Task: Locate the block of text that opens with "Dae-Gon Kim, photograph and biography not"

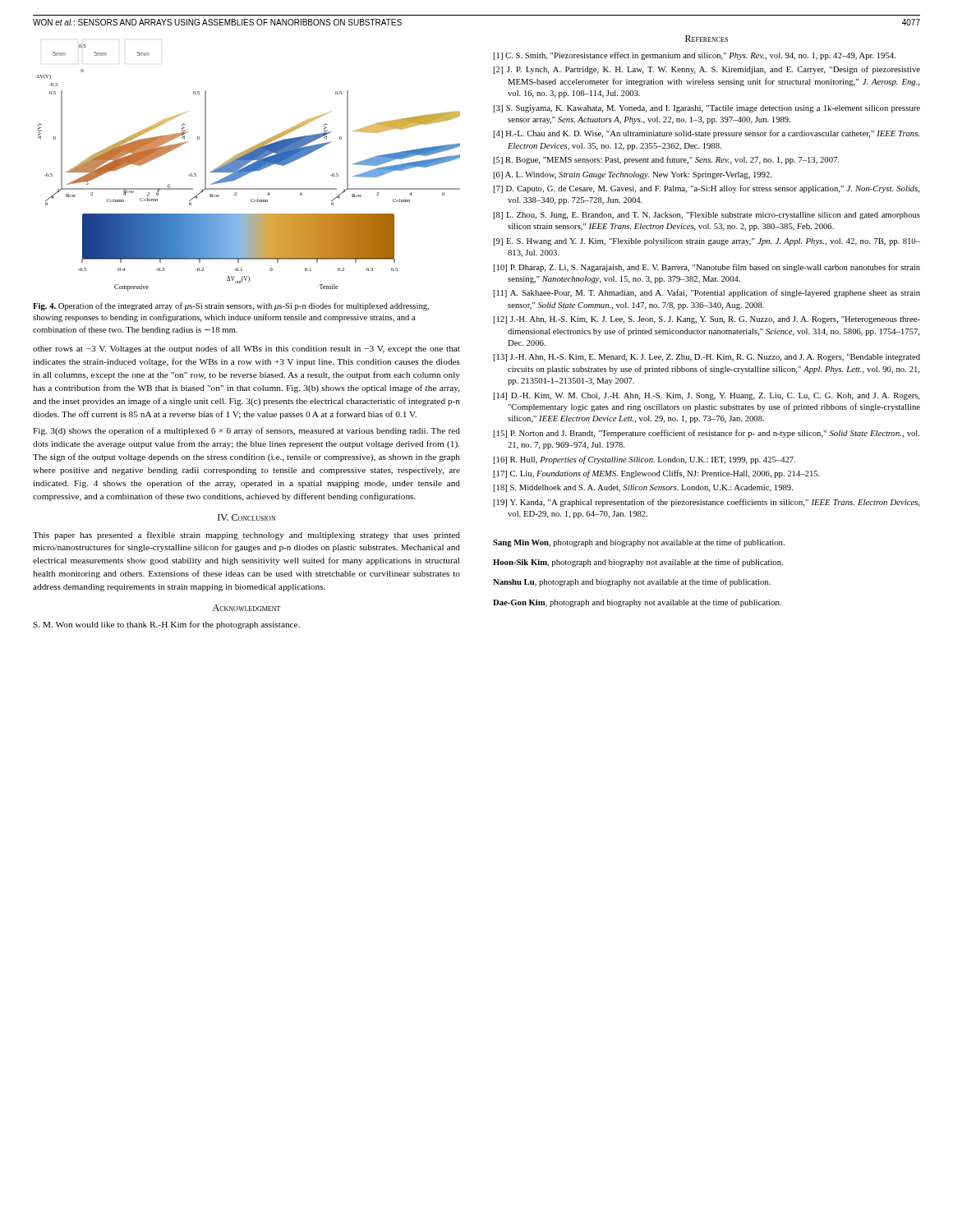Action: click(x=637, y=602)
